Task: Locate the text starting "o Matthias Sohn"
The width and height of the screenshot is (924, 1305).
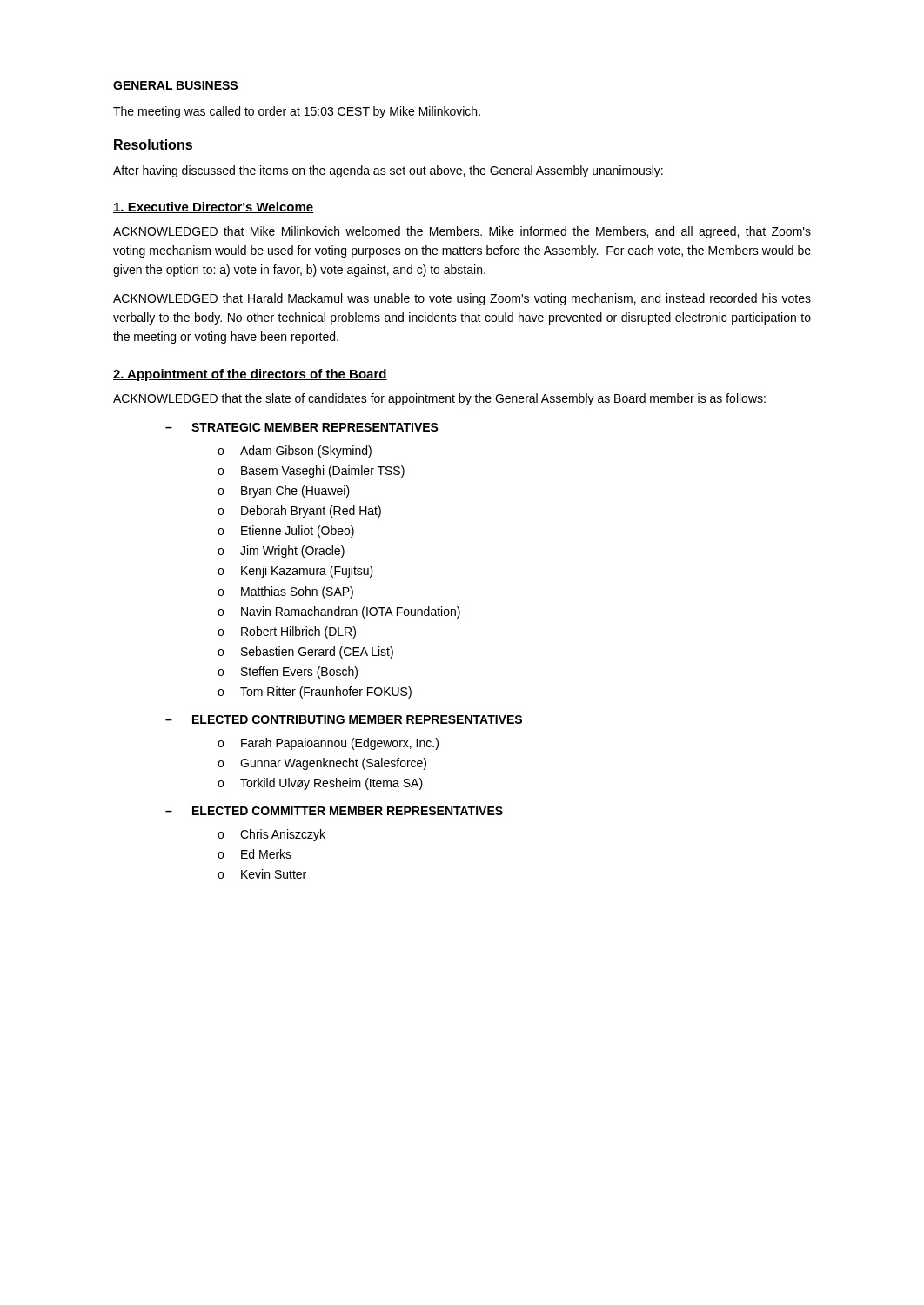Action: coord(286,592)
